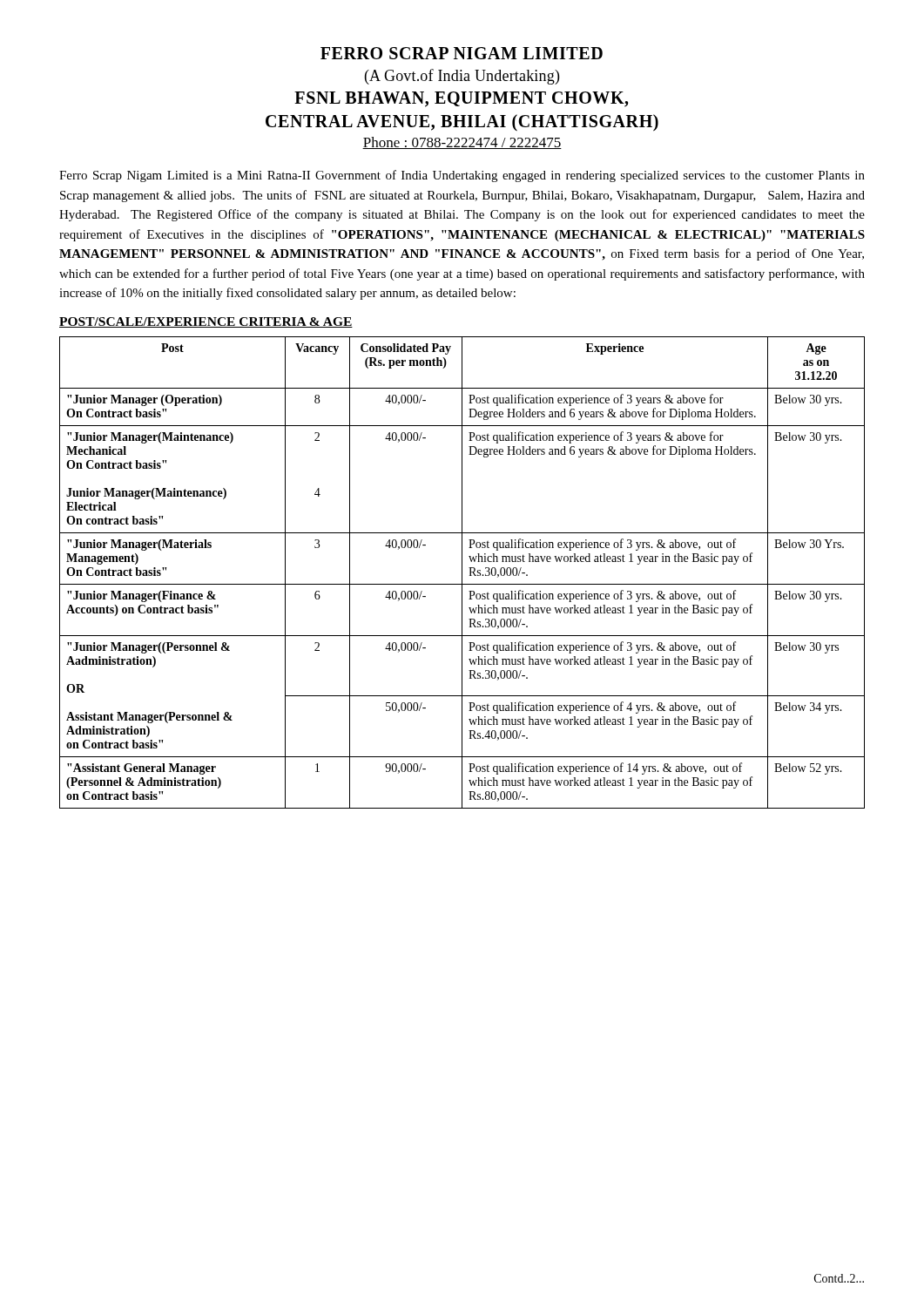Click on the table containing "Below 34 yrs."
924x1307 pixels.
pyautogui.click(x=462, y=572)
